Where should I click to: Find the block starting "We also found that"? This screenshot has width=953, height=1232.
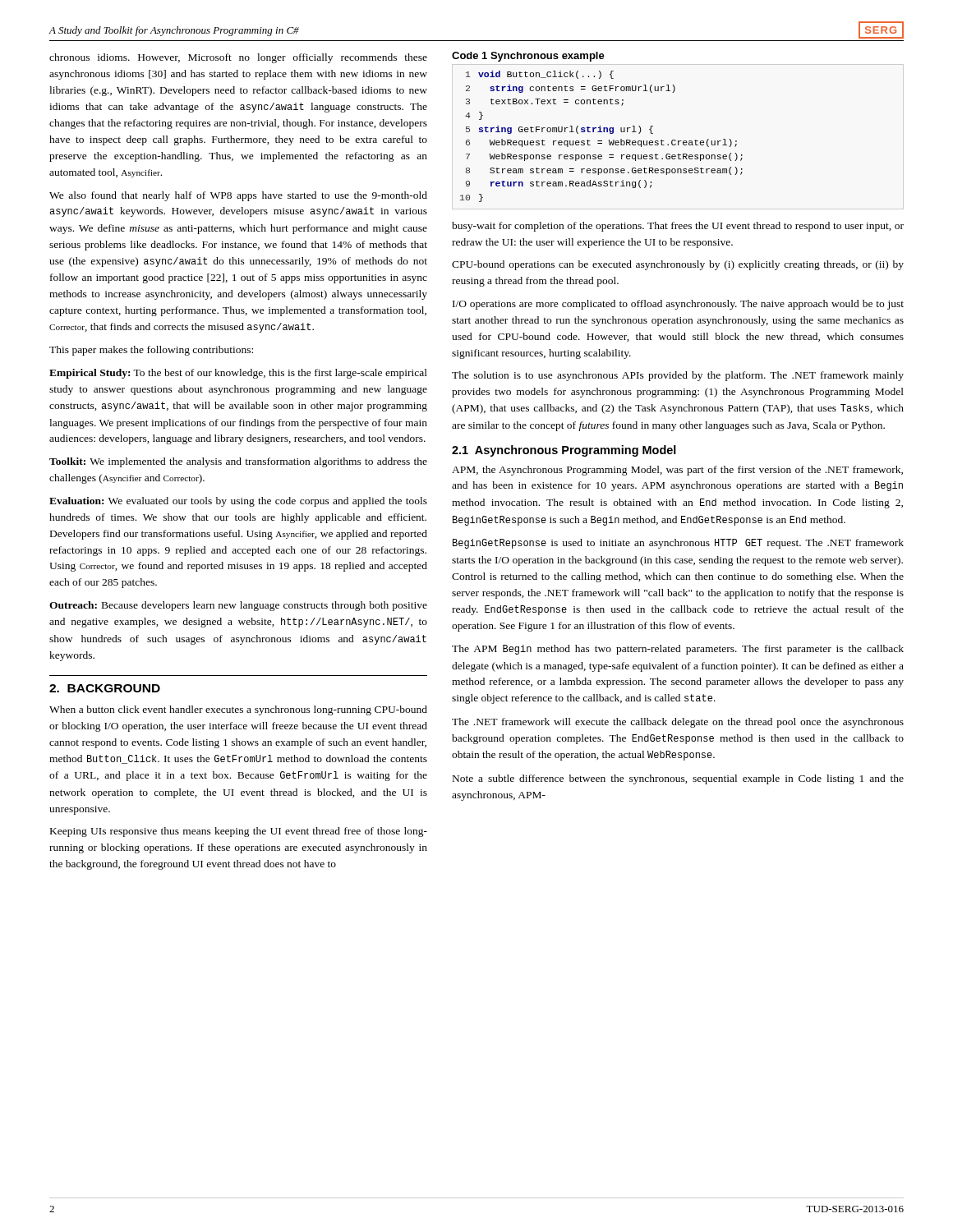click(x=238, y=261)
